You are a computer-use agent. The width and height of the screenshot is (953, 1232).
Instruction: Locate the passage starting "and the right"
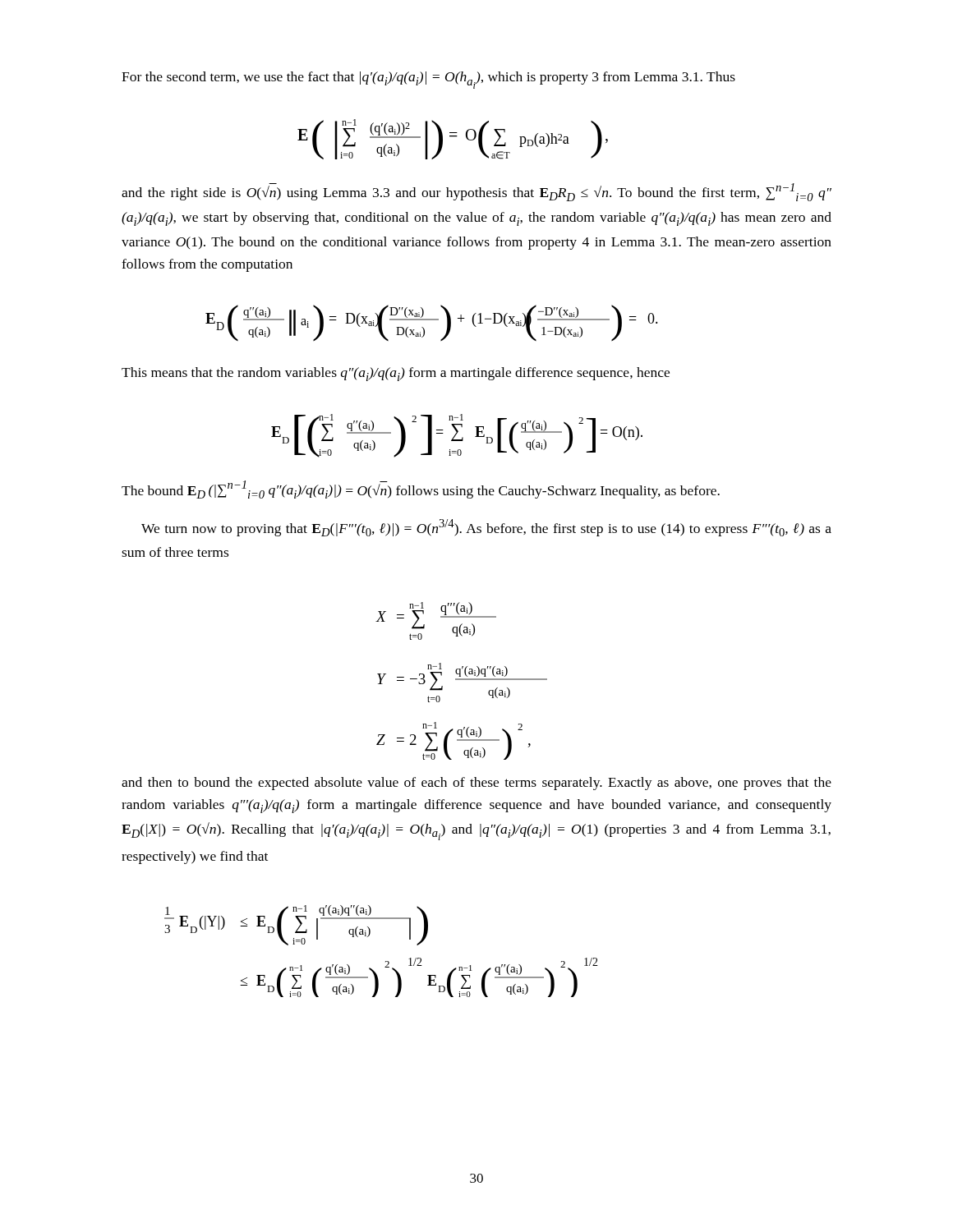[476, 227]
